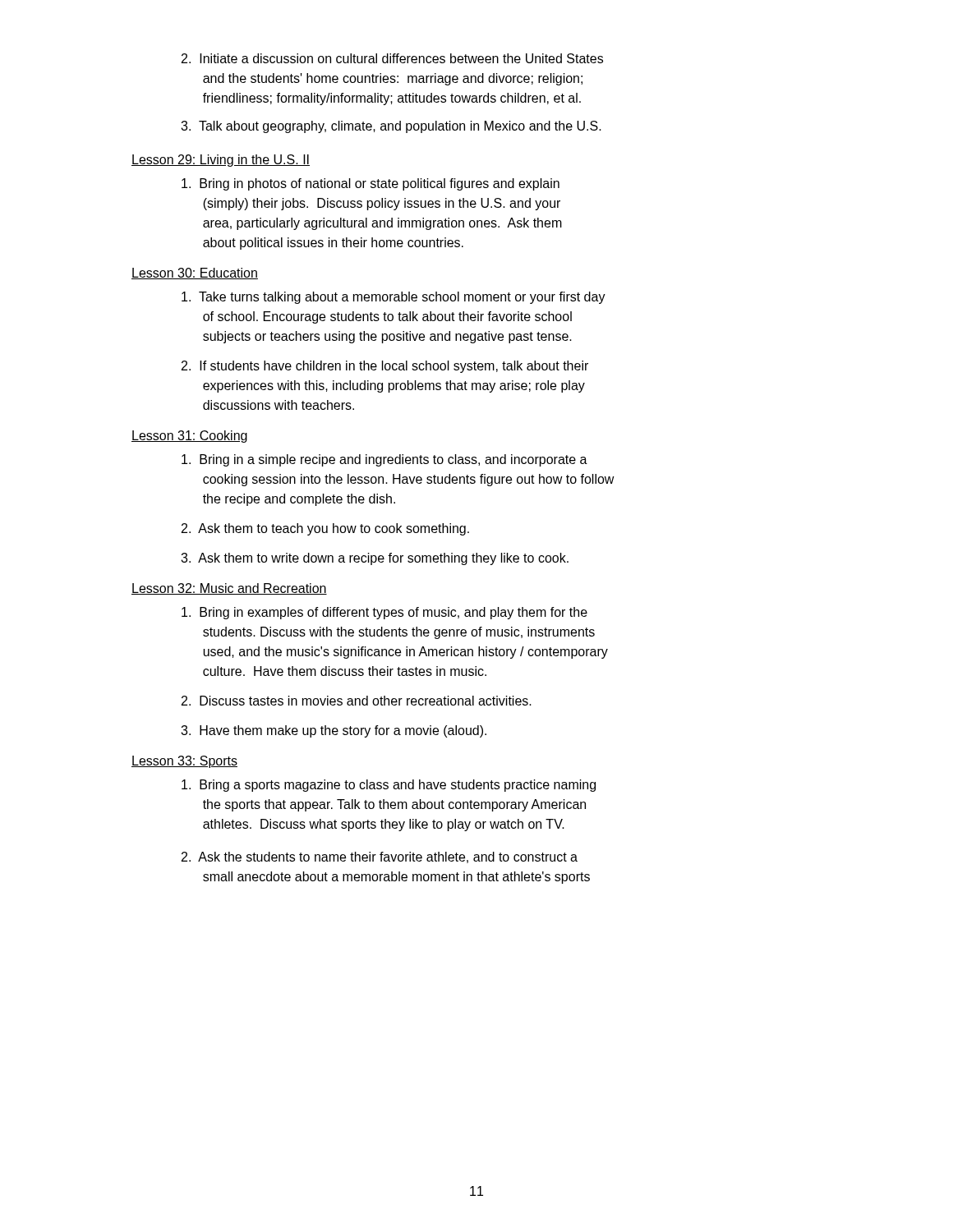This screenshot has width=953, height=1232.
Task: Locate the passage starting "3. Ask them to write down a"
Action: [x=375, y=558]
